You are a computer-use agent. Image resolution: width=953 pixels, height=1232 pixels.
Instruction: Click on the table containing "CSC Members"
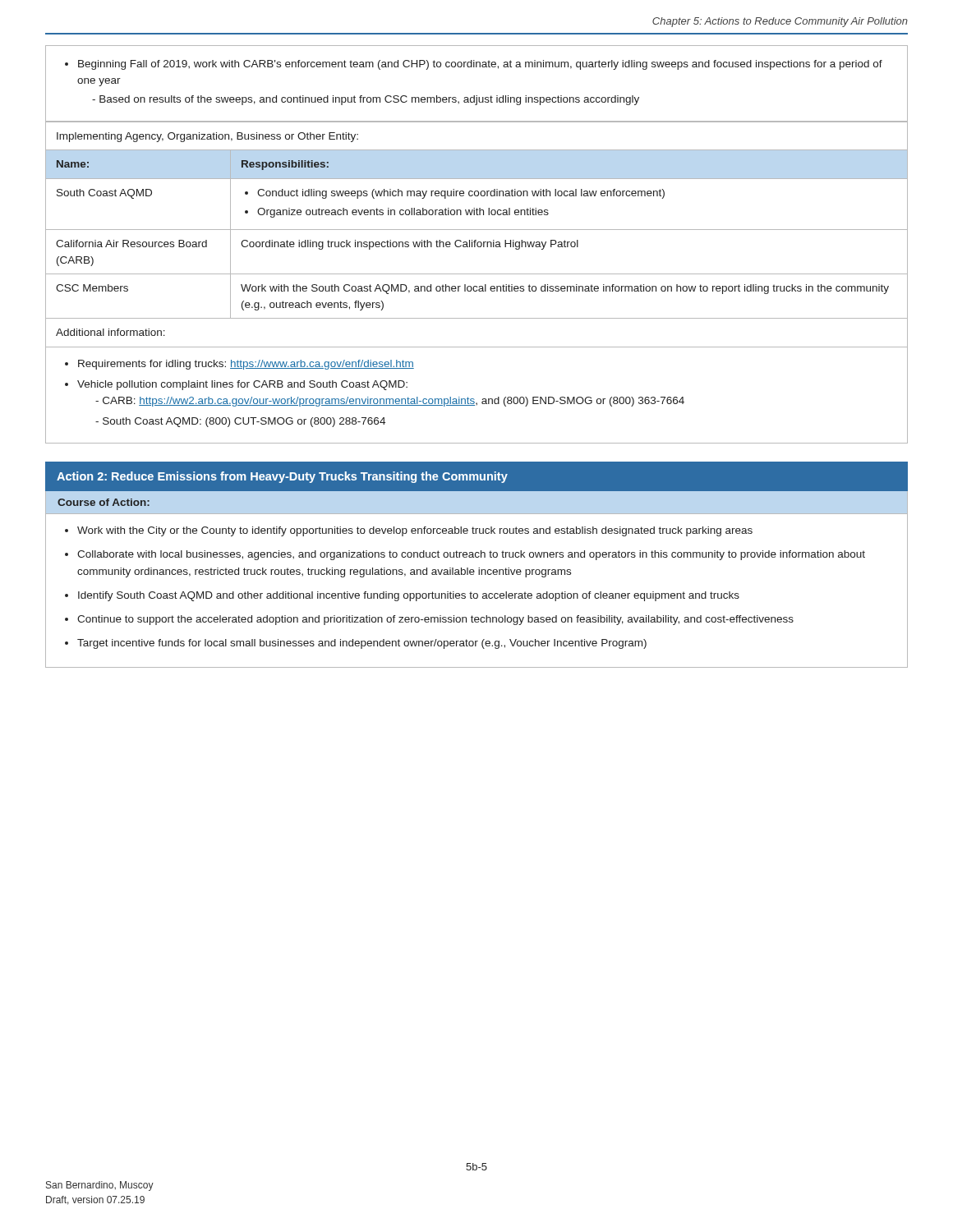point(476,234)
